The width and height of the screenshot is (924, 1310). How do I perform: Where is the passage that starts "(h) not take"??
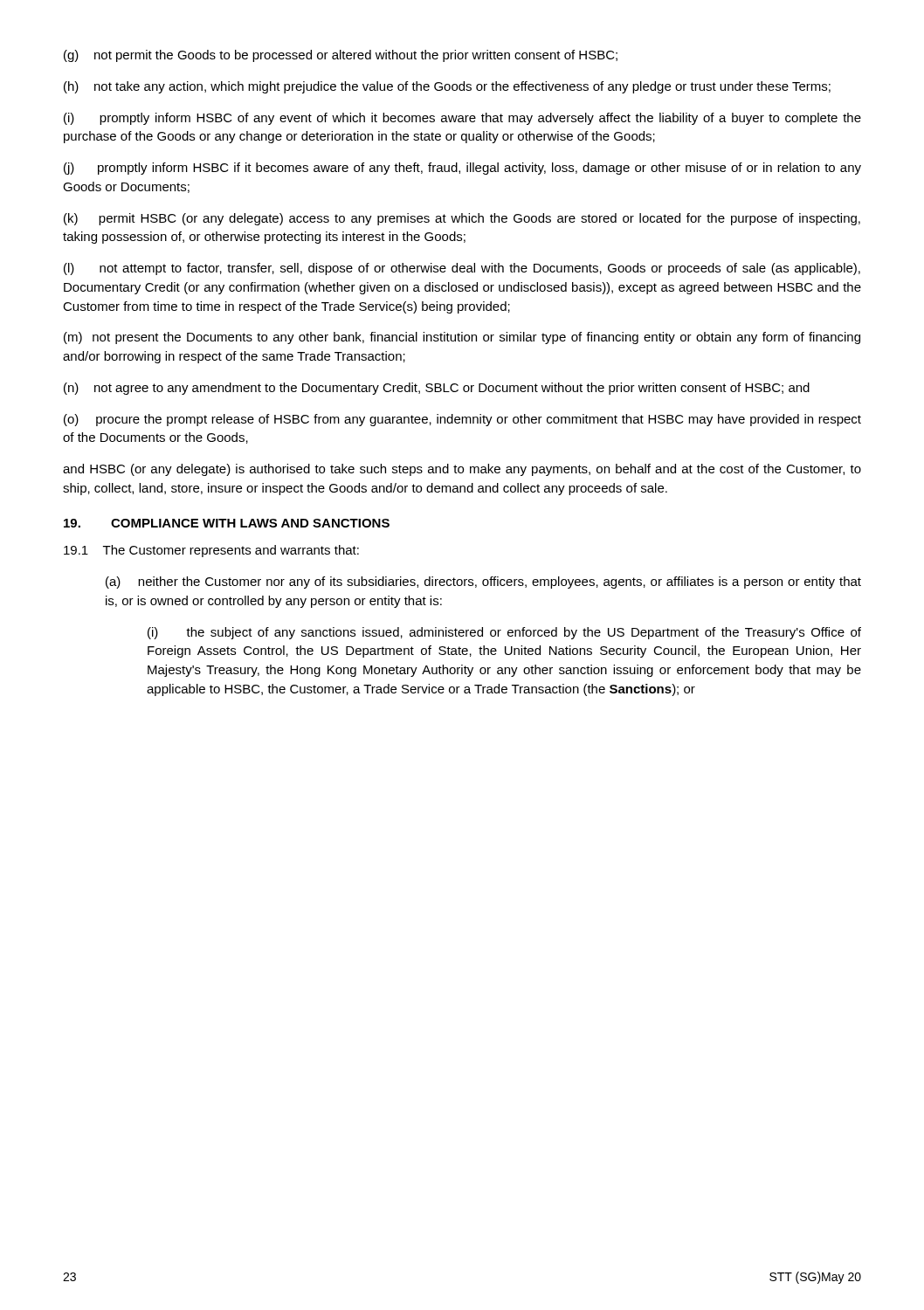coord(447,86)
